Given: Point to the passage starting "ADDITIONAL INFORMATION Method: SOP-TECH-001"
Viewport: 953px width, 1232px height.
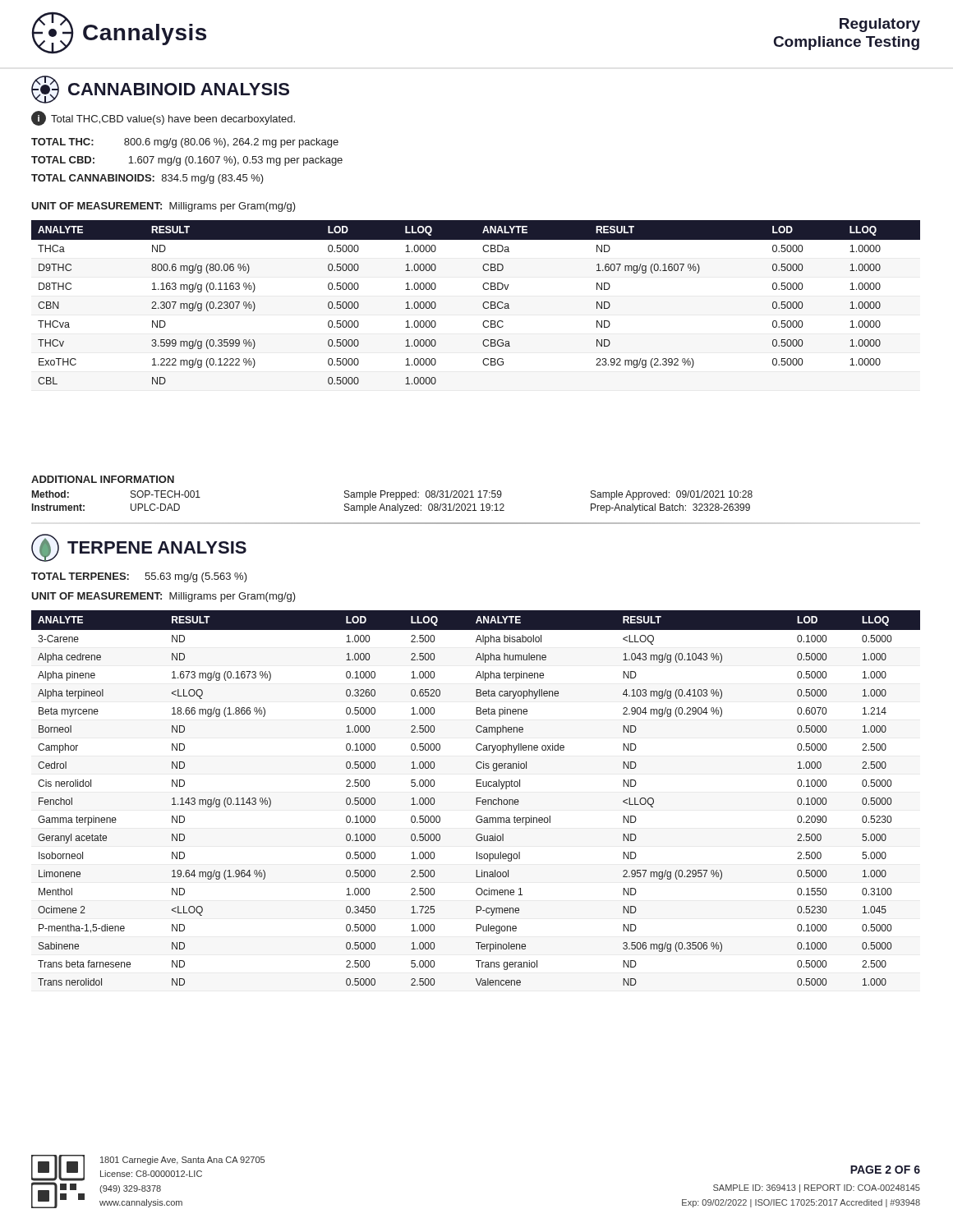Looking at the screenshot, I should point(476,493).
